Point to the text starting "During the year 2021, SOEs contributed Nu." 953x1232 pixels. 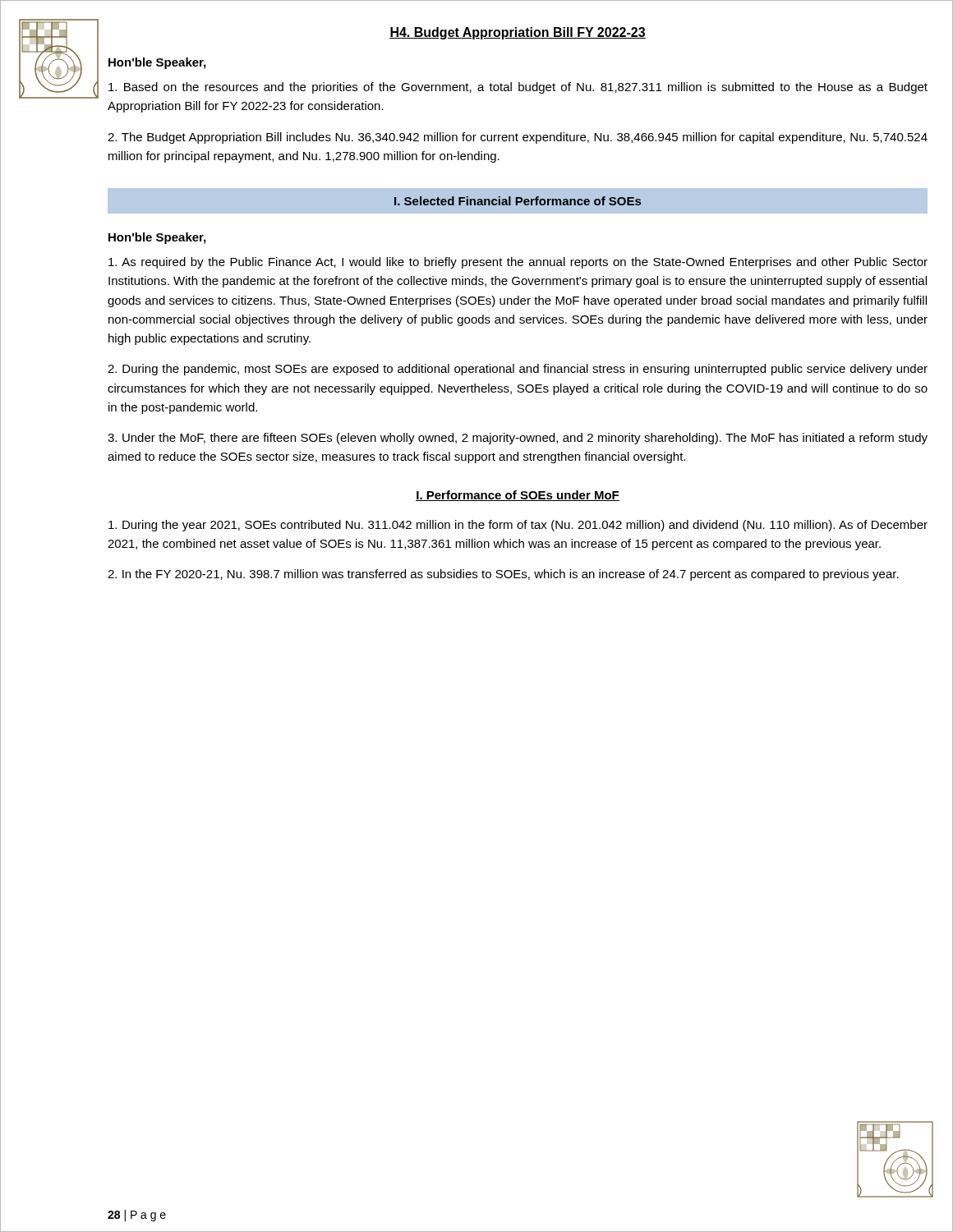[x=518, y=534]
